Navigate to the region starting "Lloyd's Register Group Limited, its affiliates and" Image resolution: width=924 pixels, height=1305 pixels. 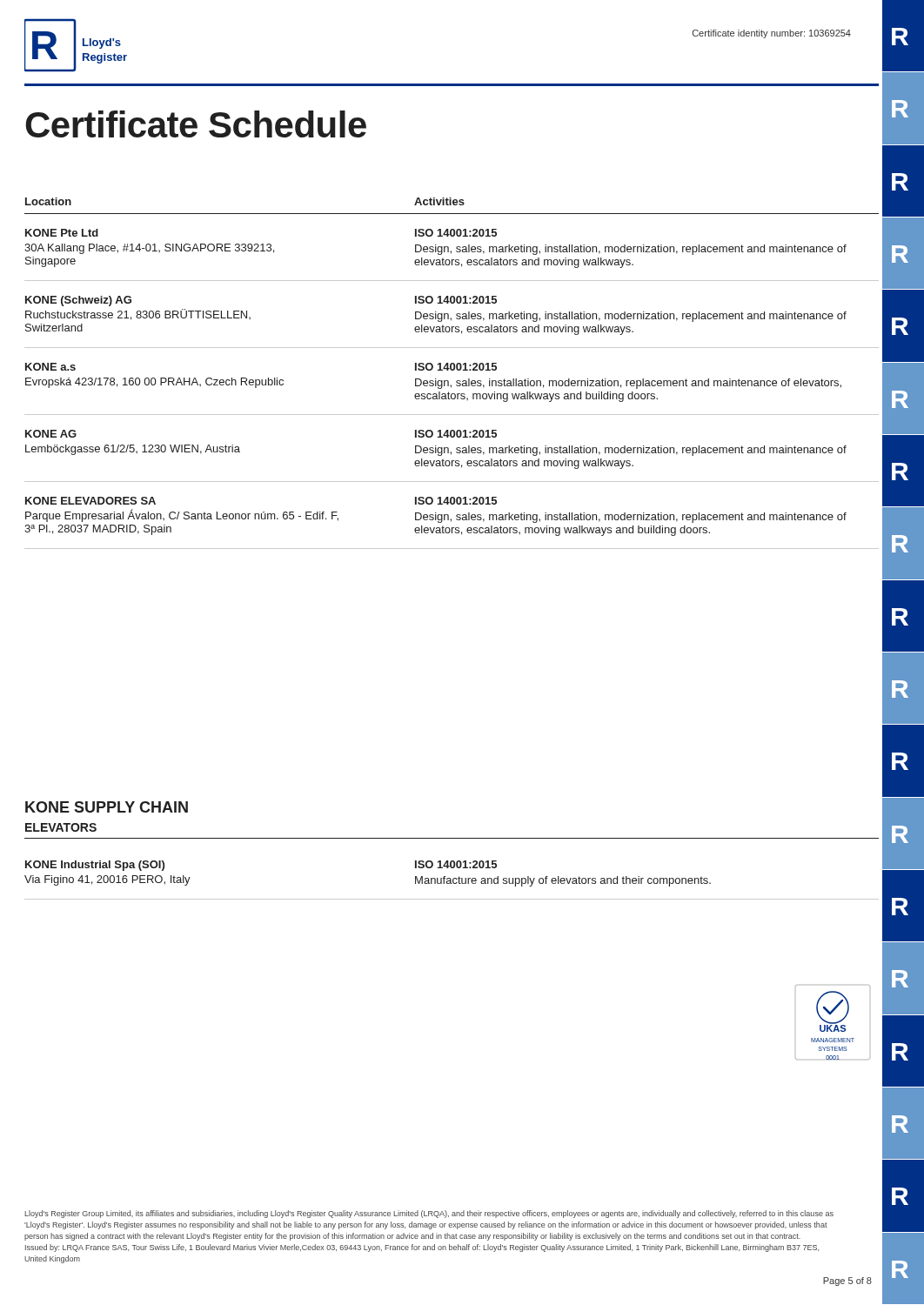[429, 1236]
